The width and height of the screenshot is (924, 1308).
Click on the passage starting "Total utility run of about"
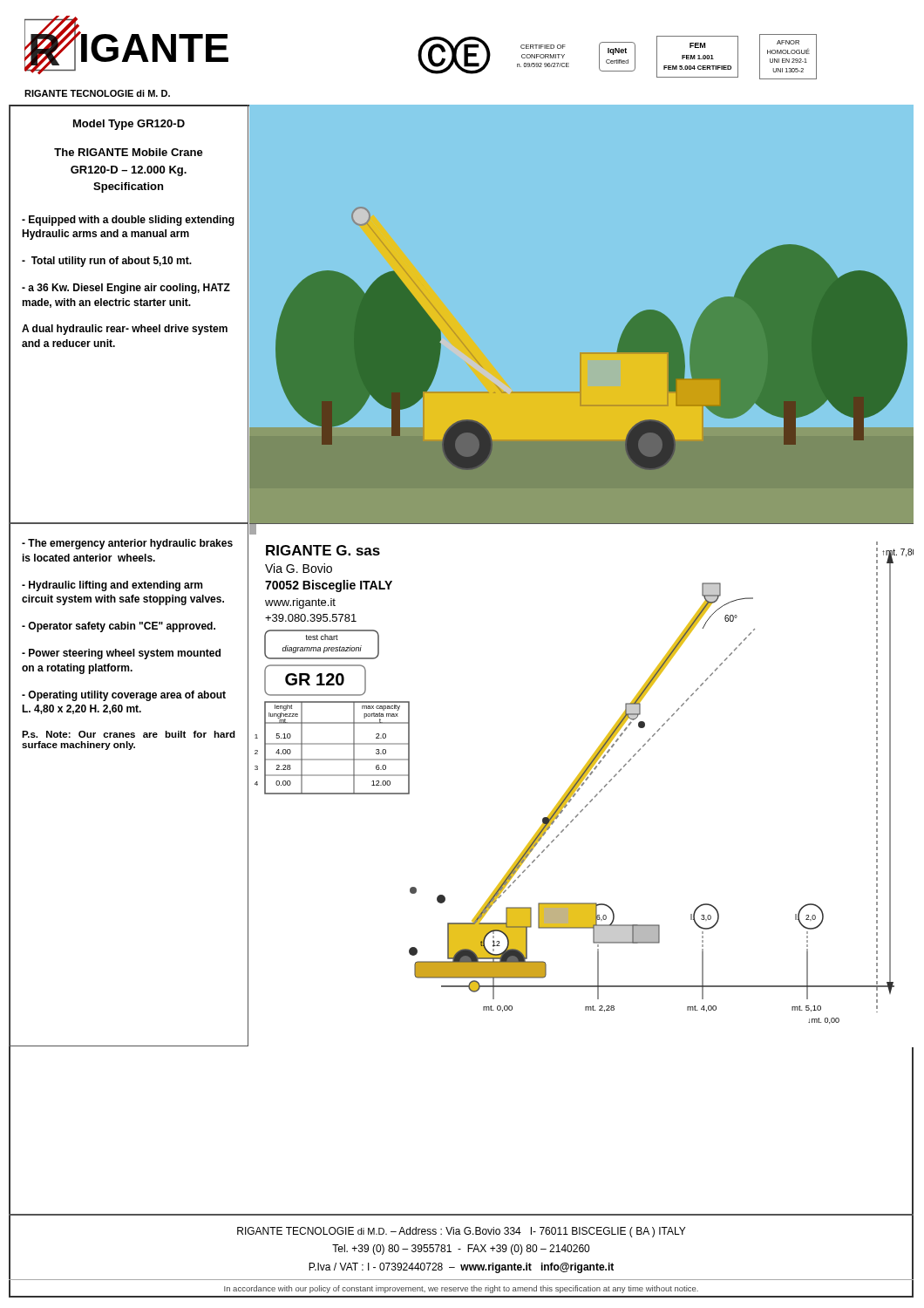point(107,261)
